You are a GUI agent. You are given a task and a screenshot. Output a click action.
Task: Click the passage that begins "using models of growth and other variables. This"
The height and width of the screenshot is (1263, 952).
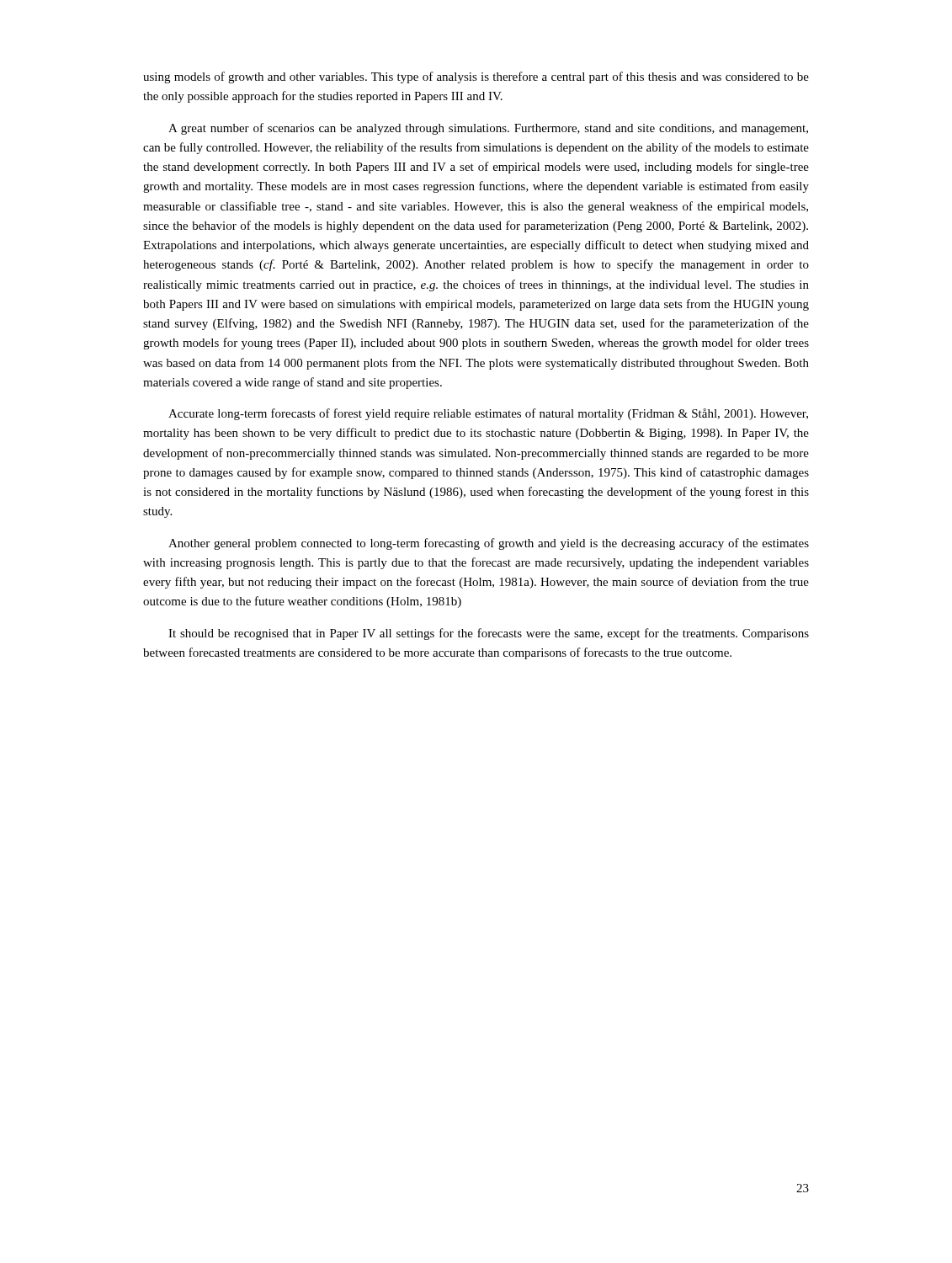pyautogui.click(x=476, y=87)
